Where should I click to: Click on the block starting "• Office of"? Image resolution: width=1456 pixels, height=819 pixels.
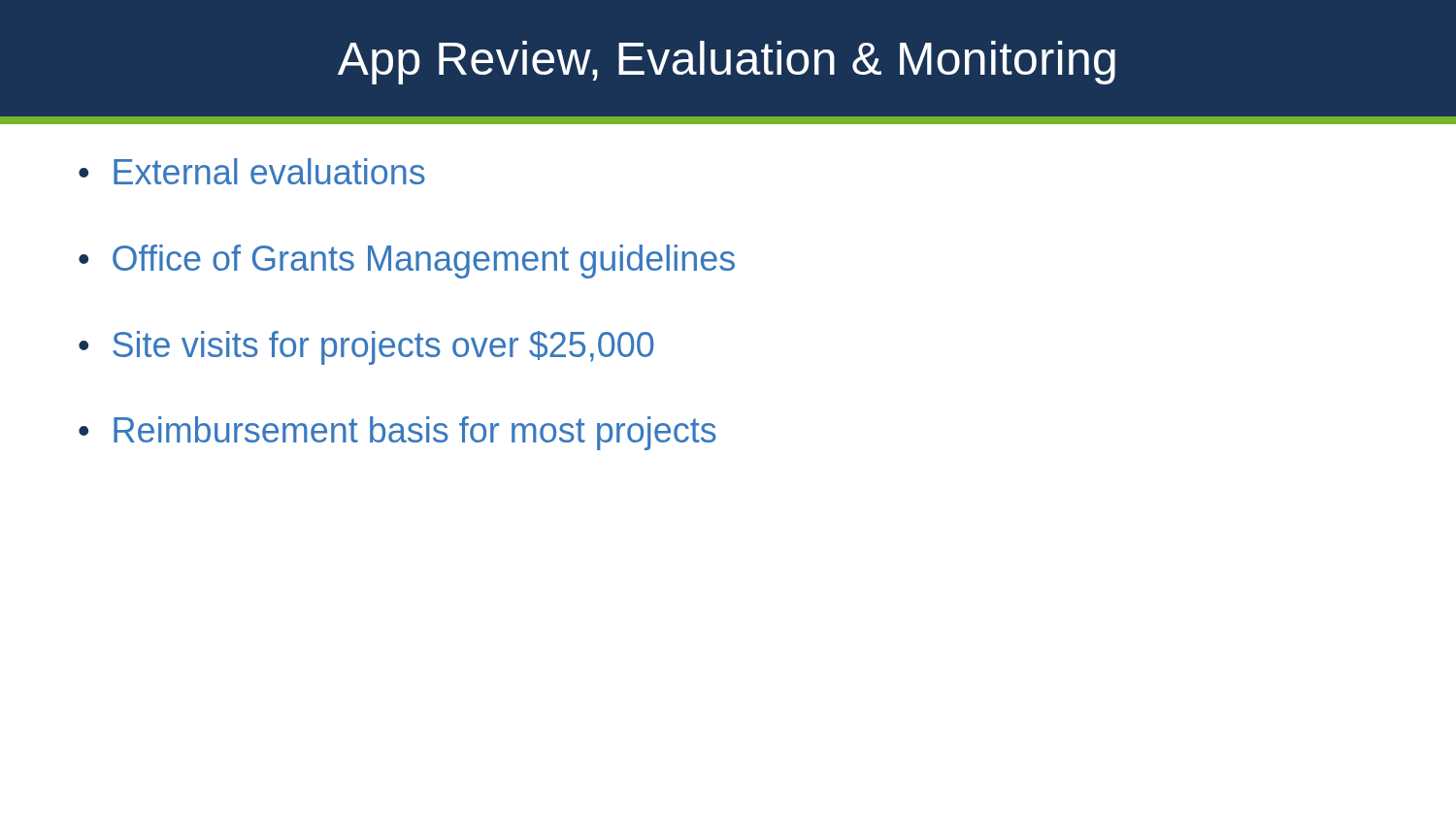tap(407, 259)
